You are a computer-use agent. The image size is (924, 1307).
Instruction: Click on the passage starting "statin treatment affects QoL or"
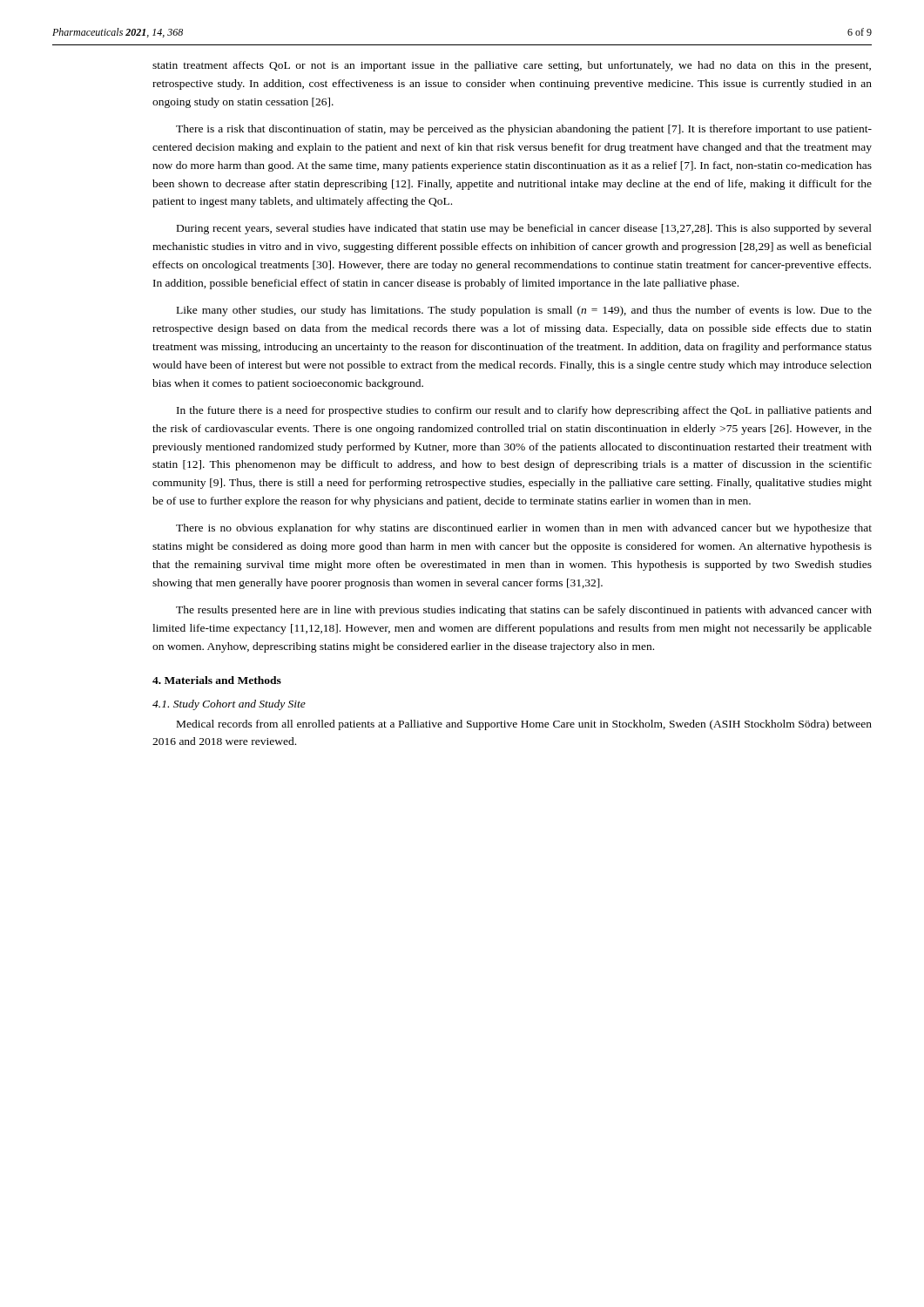pos(512,84)
